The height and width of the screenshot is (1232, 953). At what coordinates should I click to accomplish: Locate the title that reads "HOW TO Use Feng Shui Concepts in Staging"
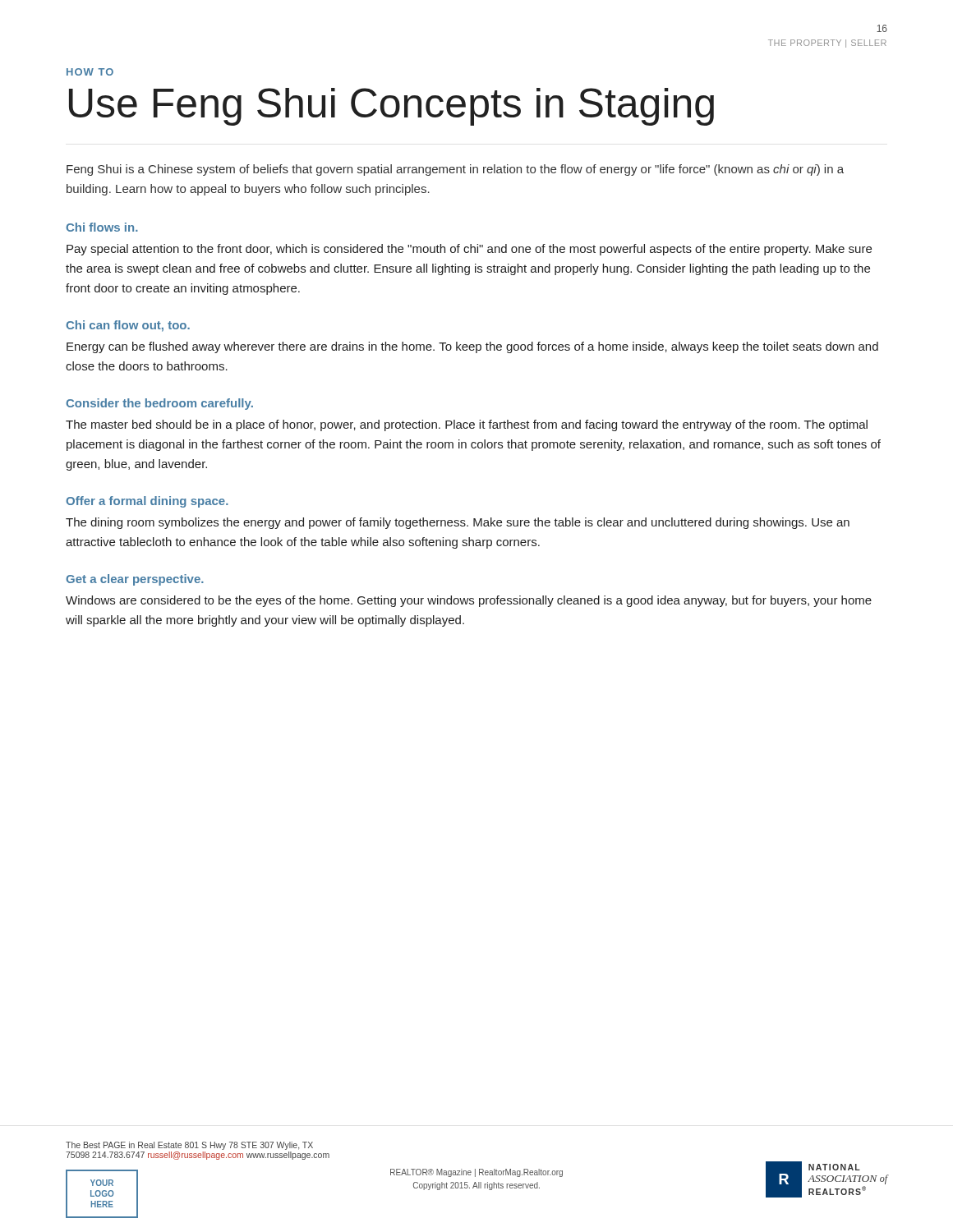tap(476, 96)
